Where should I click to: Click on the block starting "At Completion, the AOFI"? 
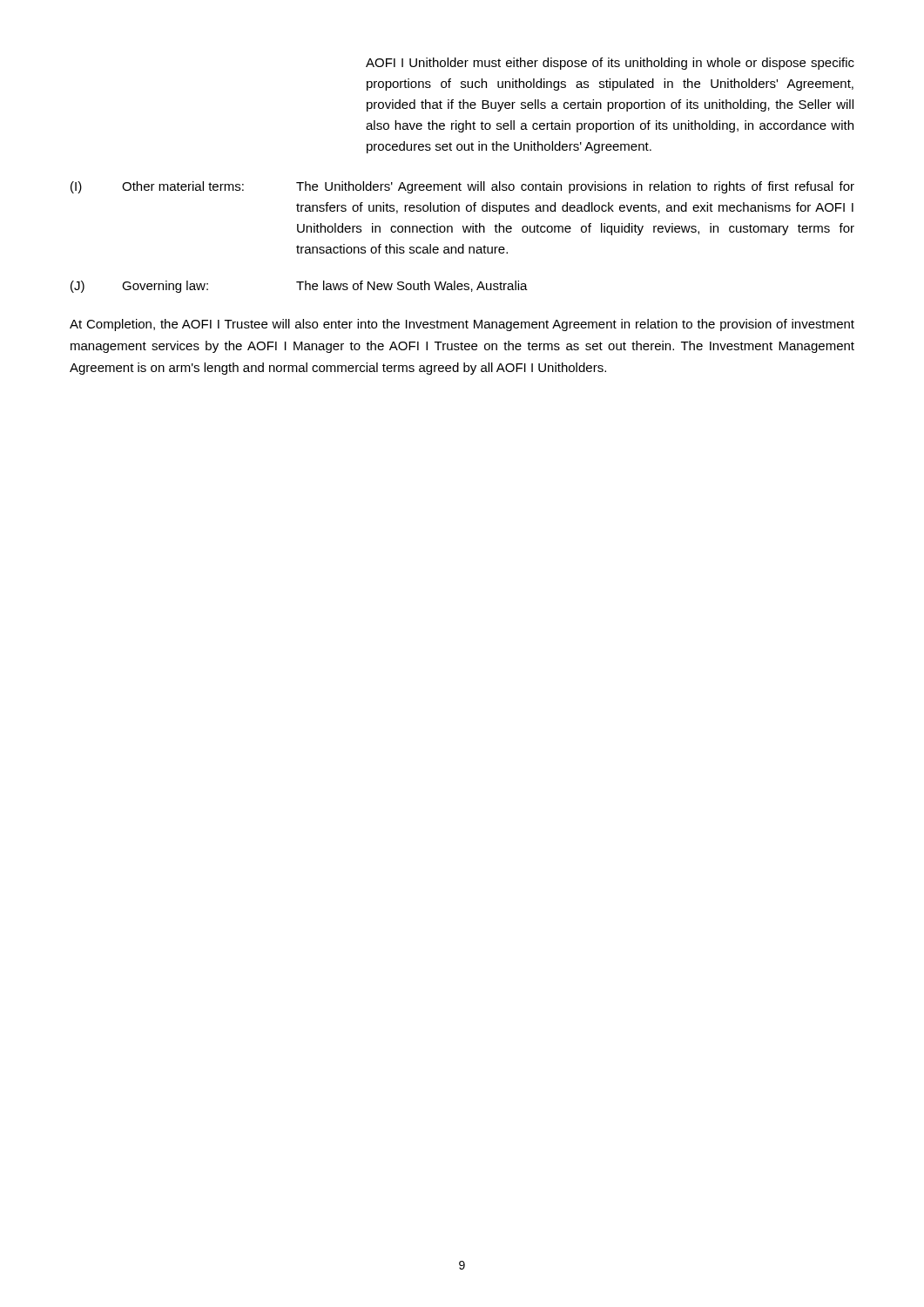tap(462, 345)
